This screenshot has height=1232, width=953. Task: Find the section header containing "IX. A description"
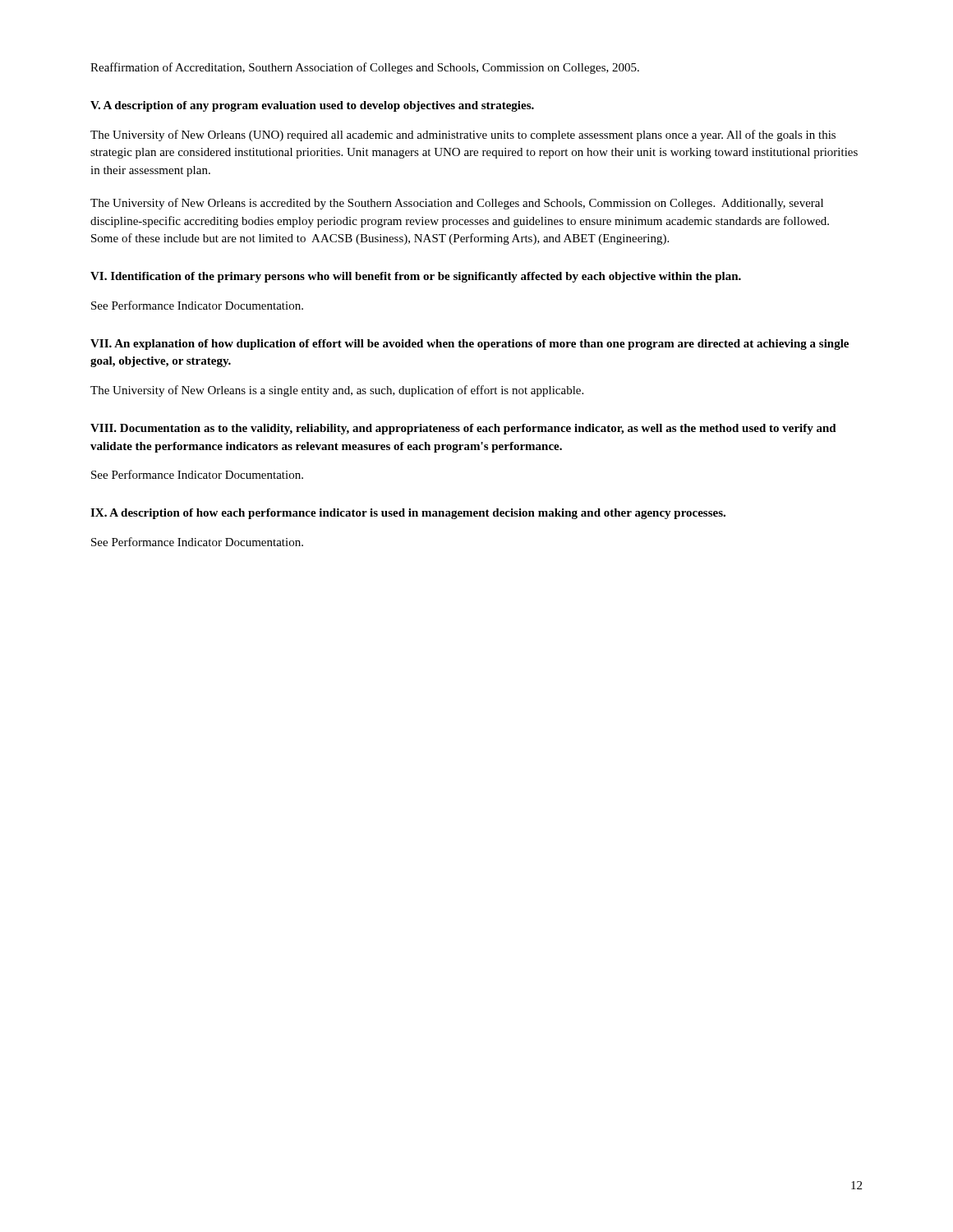(x=408, y=513)
